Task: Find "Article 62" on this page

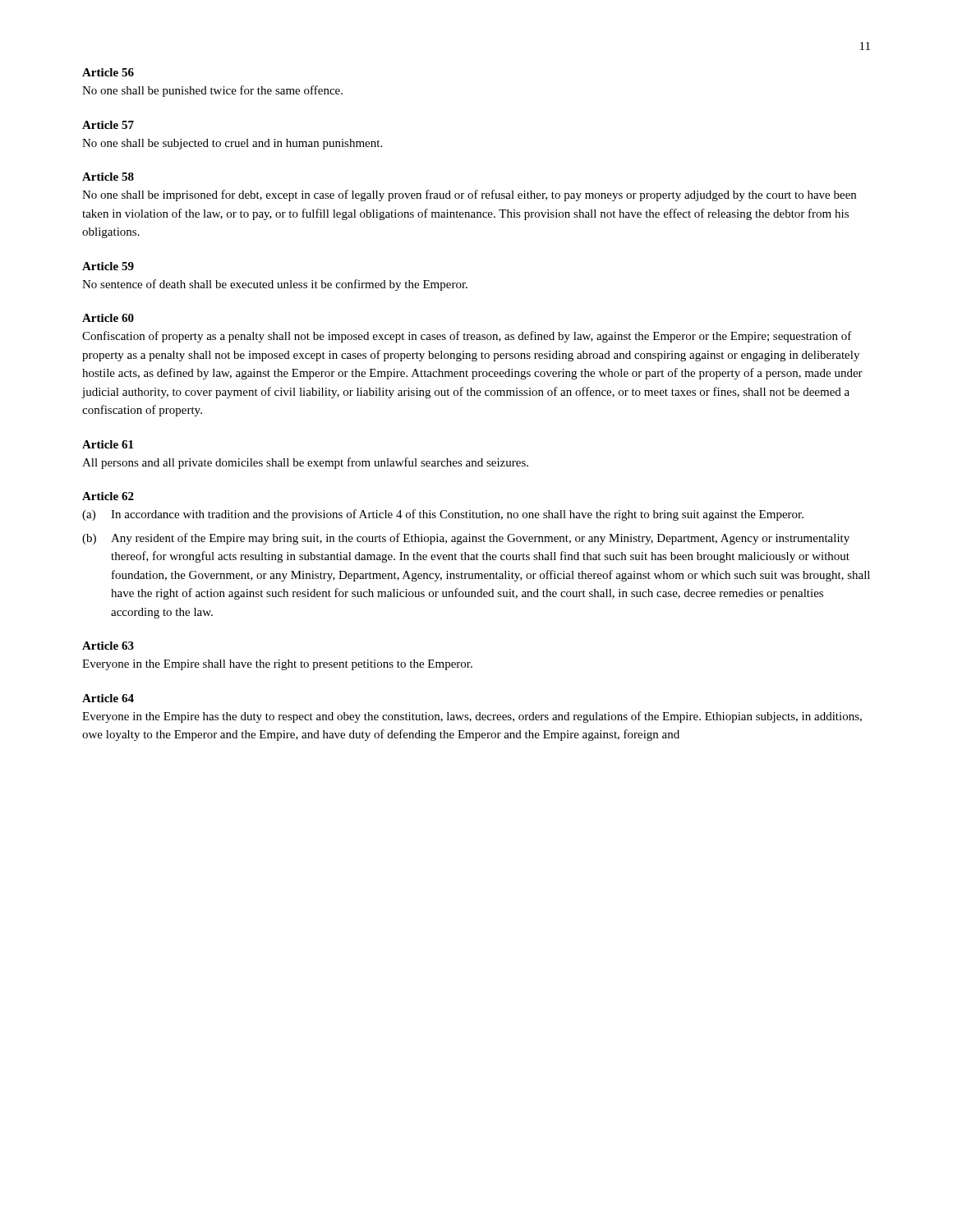Action: (x=108, y=496)
